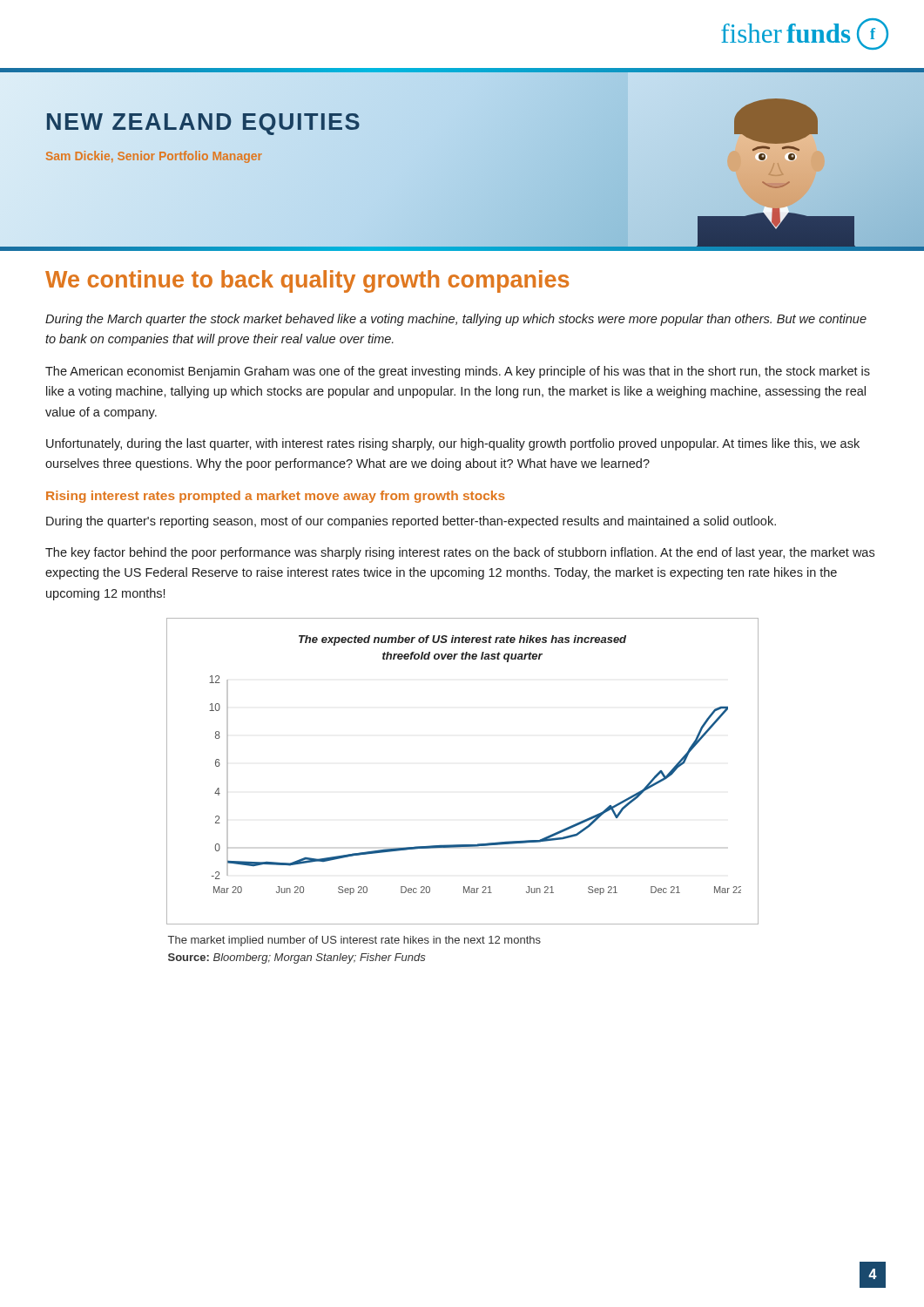Navigate to the passage starting "During the quarter's reporting season, most of"
This screenshot has width=924, height=1307.
pyautogui.click(x=411, y=521)
